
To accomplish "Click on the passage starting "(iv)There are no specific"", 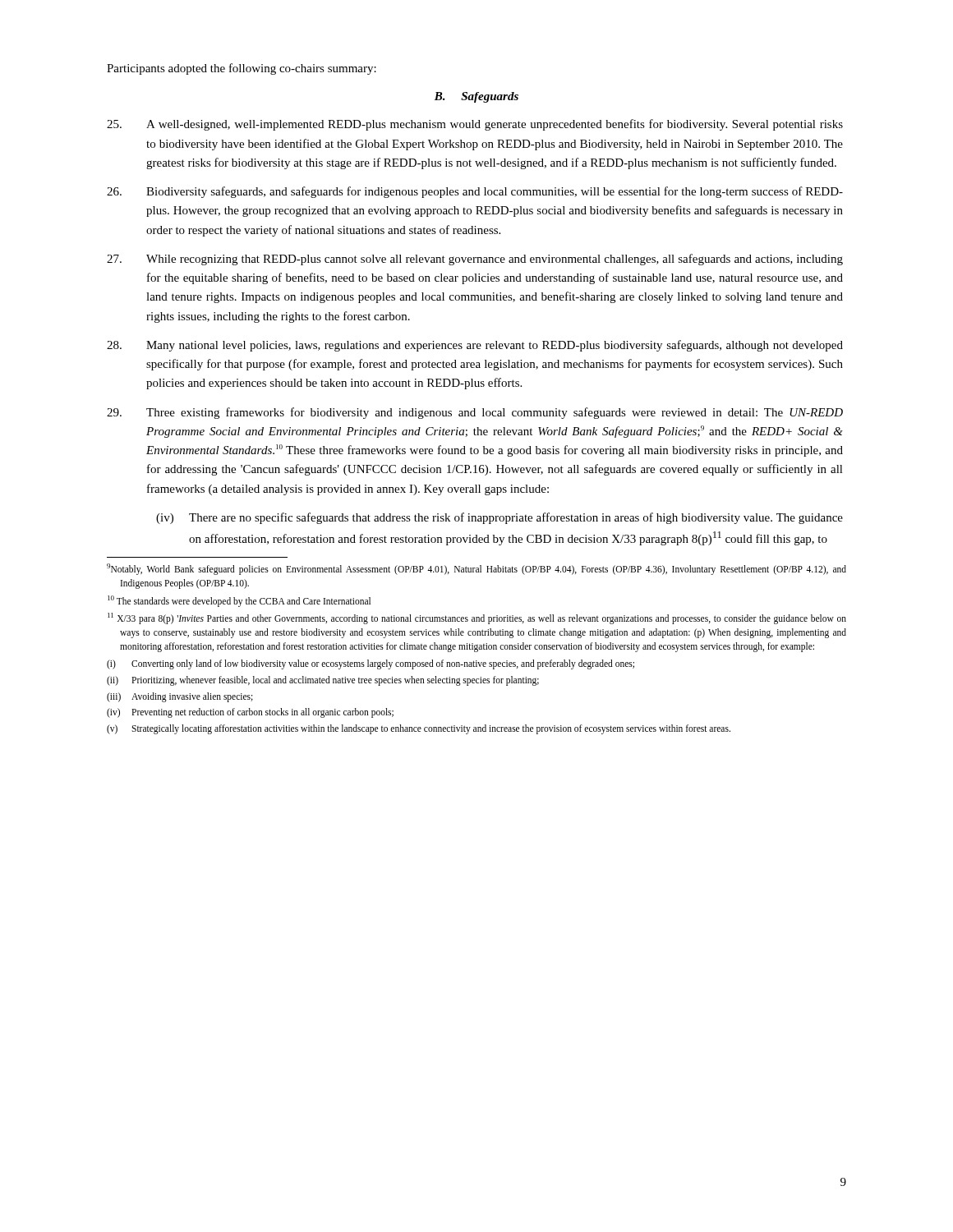I will click(500, 529).
